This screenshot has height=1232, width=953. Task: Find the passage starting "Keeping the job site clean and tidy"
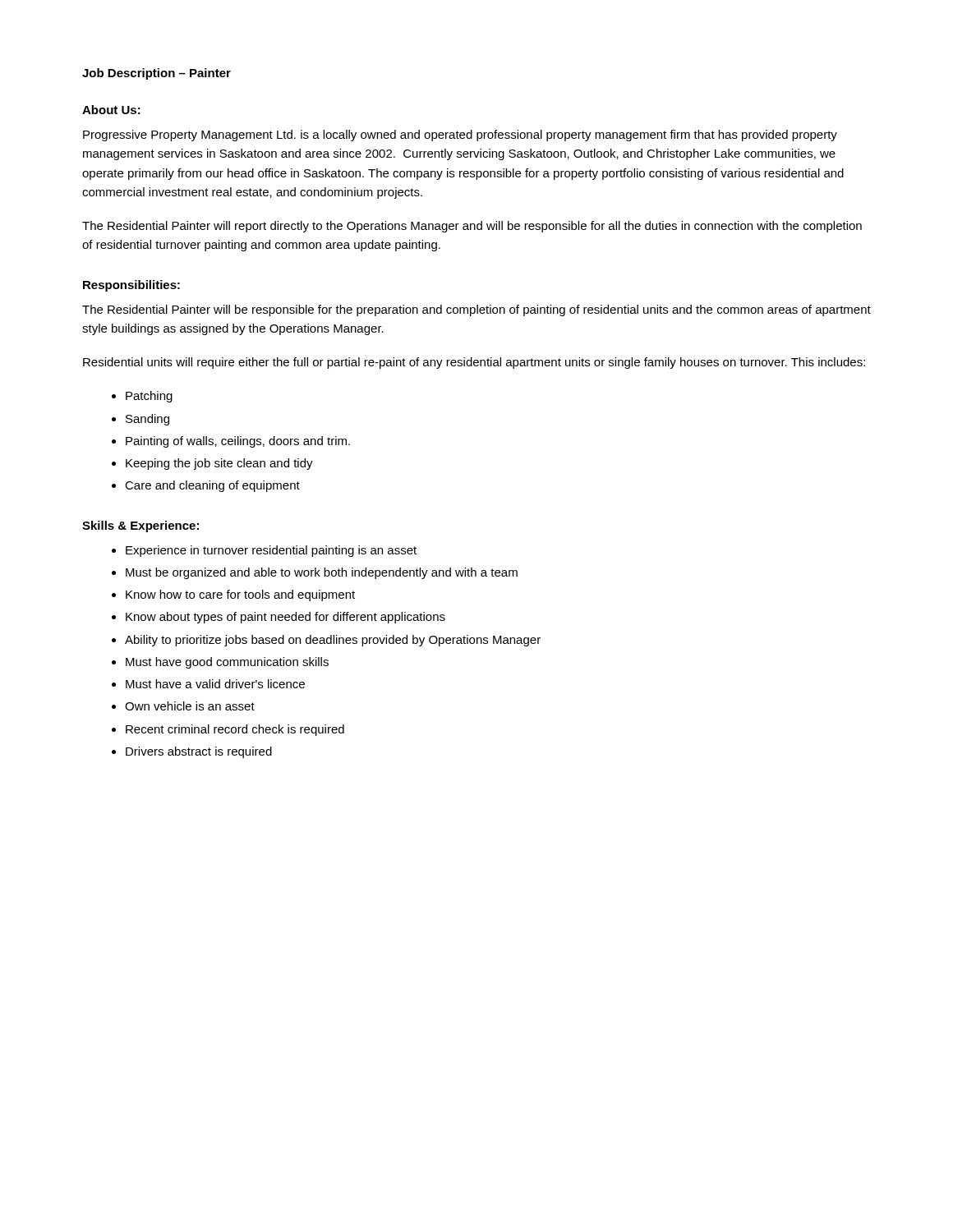point(219,463)
